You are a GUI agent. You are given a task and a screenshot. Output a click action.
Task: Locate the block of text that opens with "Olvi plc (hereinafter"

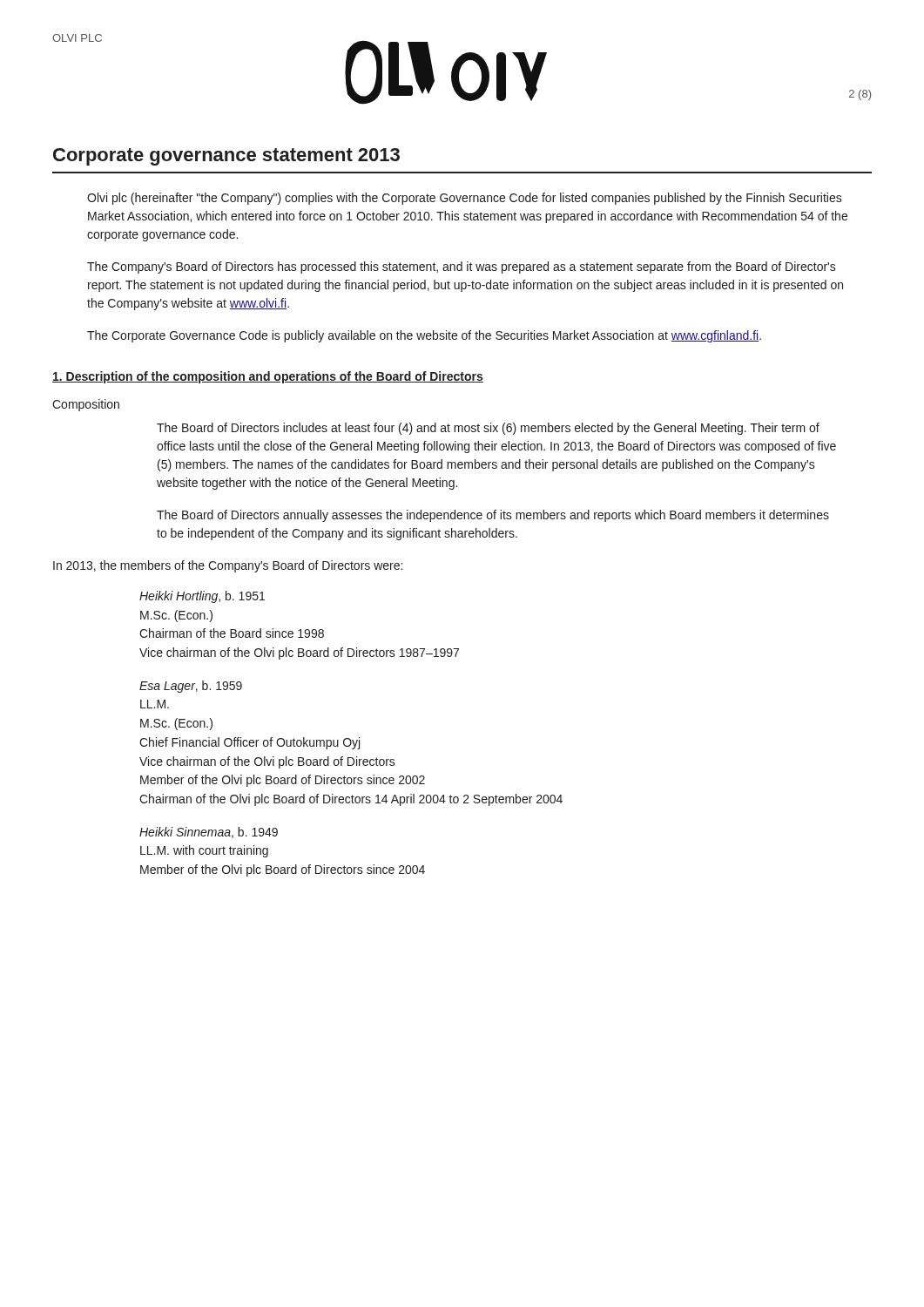click(468, 216)
